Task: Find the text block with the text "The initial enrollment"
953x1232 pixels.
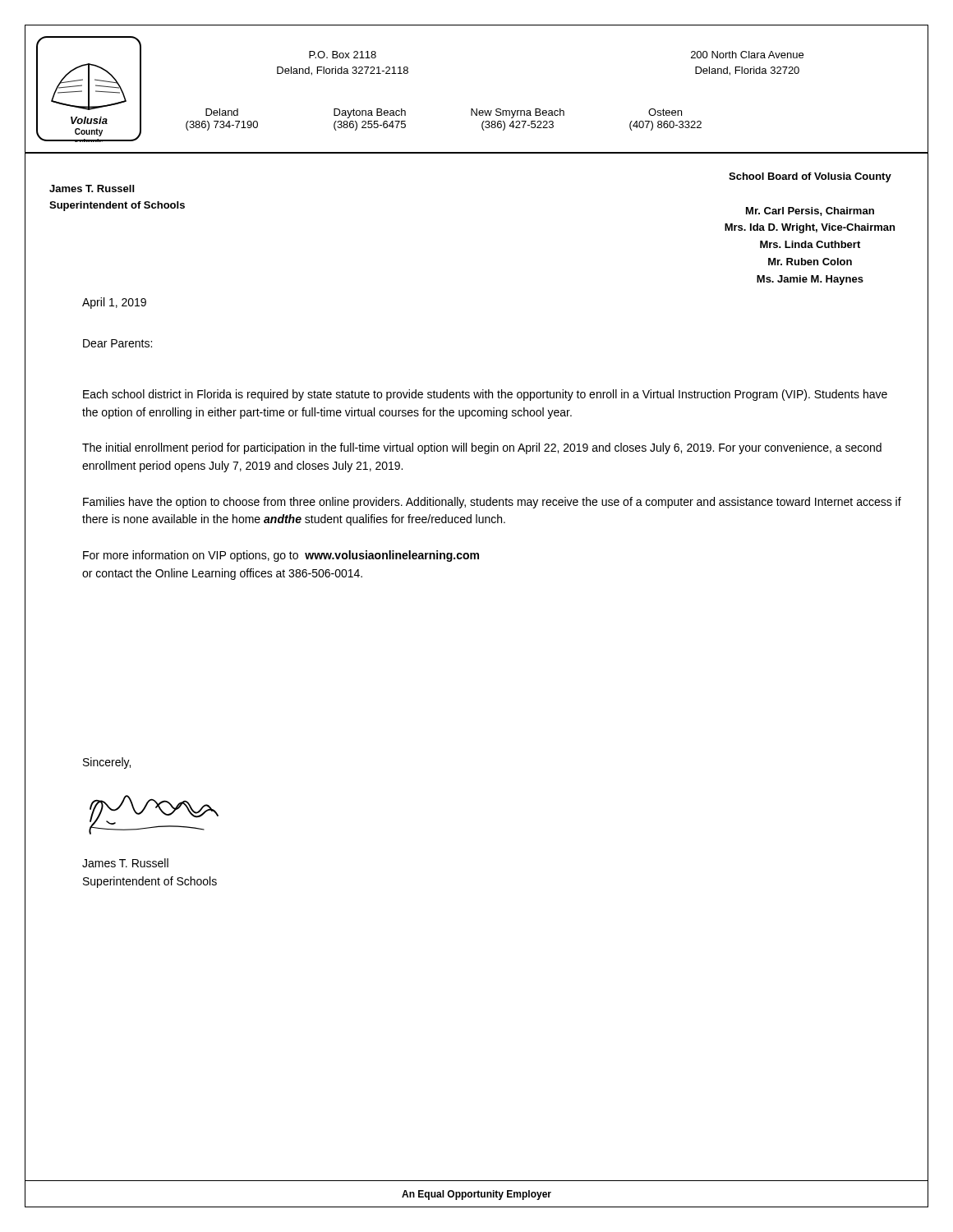Action: 482,457
